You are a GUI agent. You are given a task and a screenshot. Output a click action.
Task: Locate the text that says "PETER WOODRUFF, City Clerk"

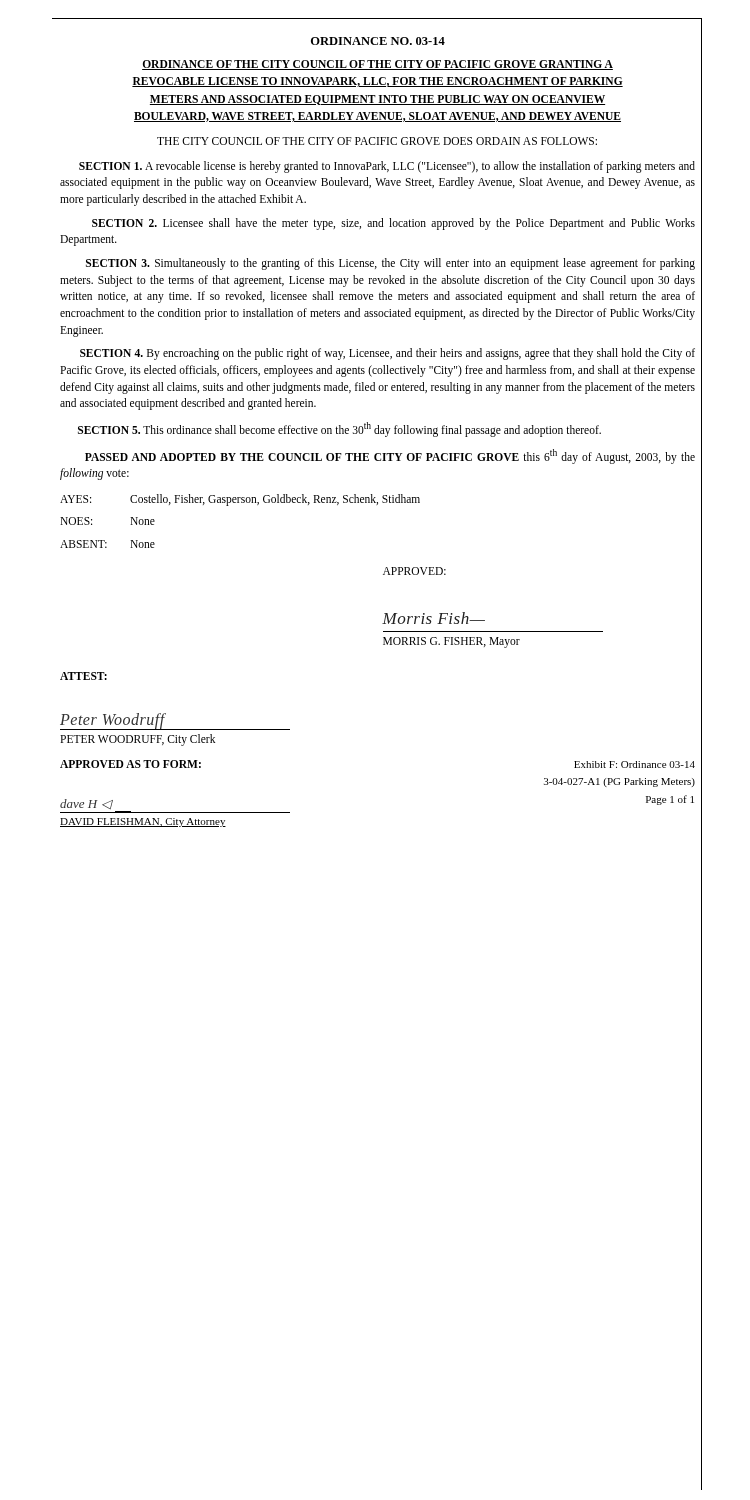tap(138, 739)
